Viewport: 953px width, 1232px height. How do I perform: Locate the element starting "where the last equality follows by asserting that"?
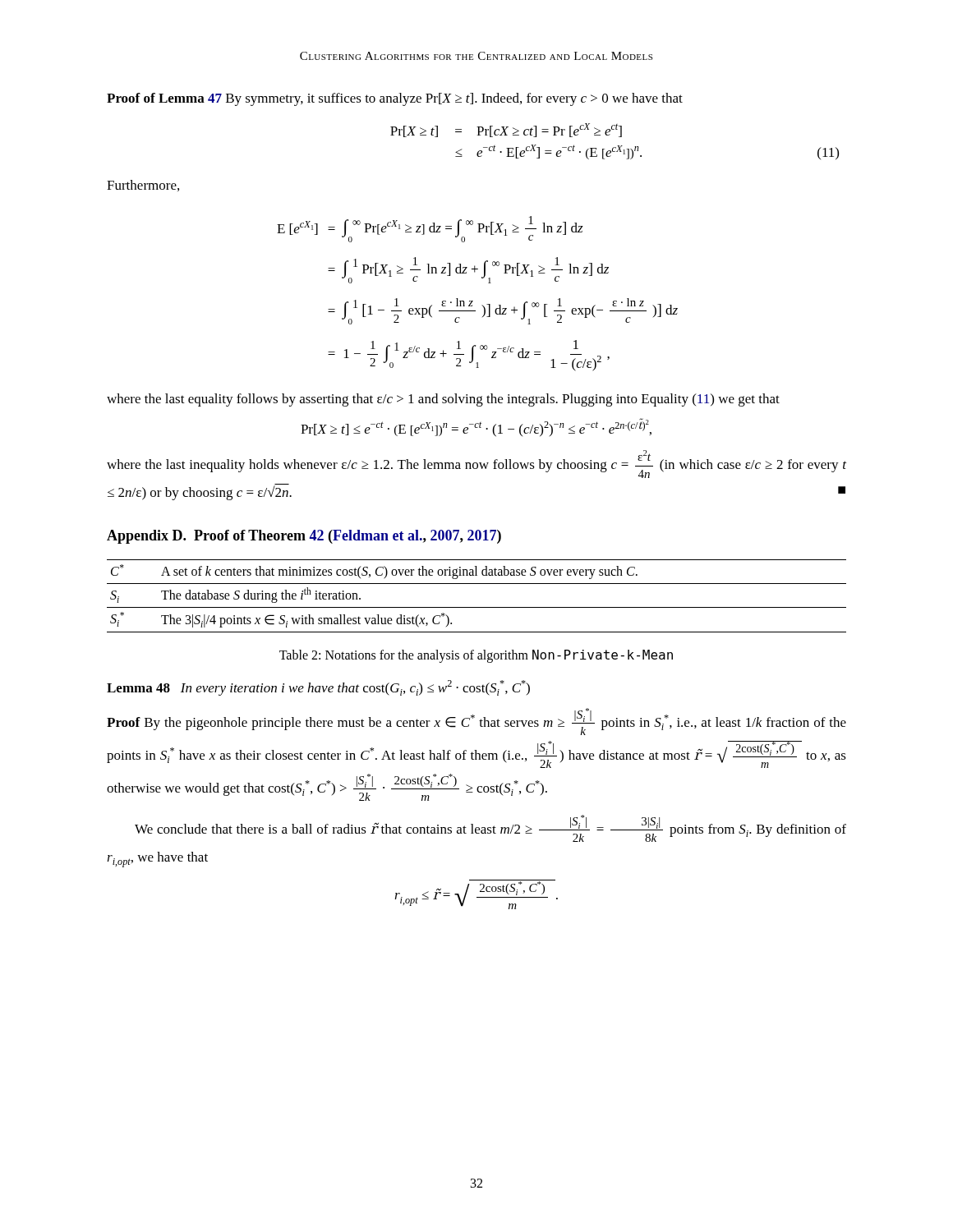click(x=443, y=399)
